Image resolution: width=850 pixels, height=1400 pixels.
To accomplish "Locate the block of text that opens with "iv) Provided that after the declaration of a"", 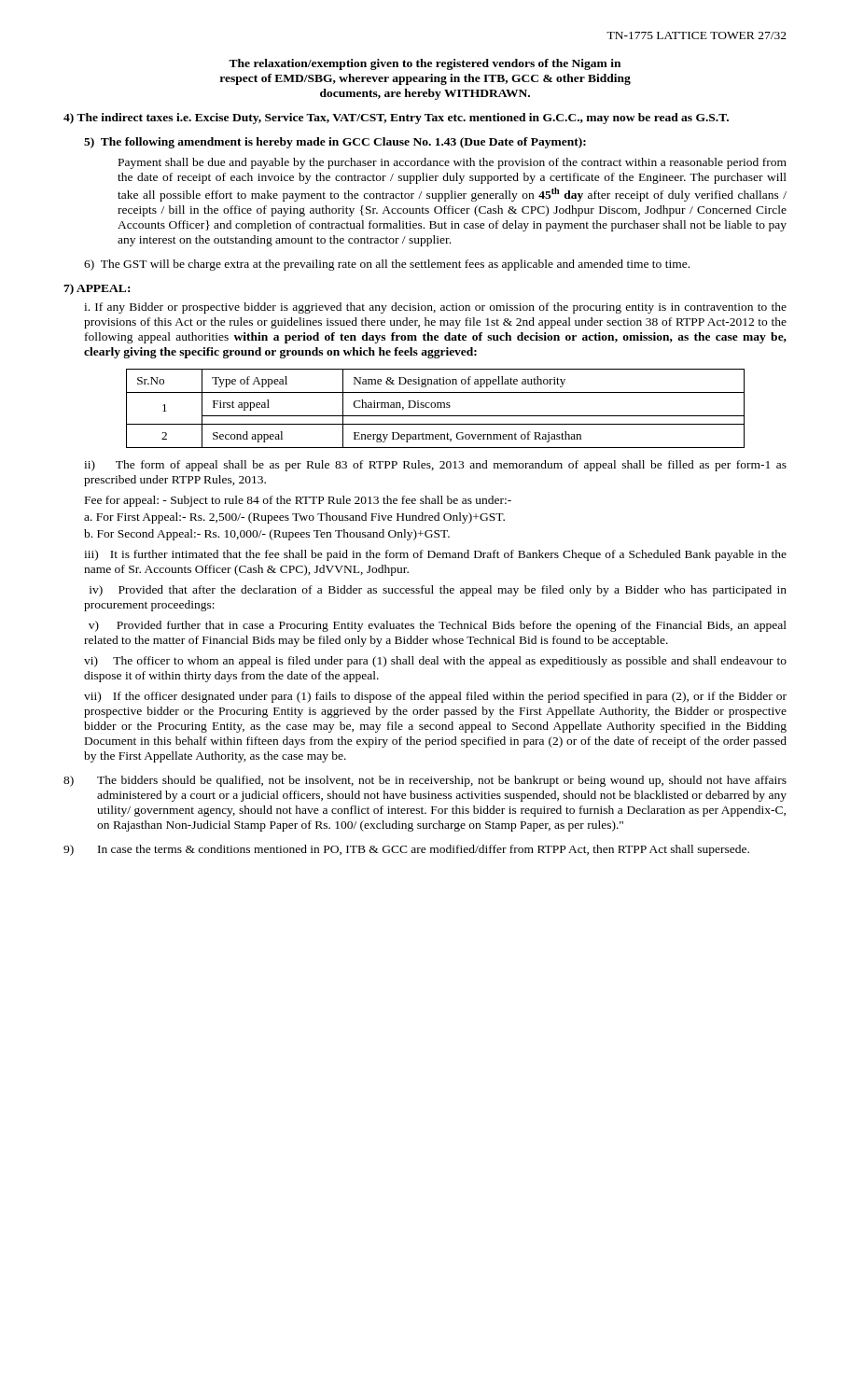I will coord(435,596).
